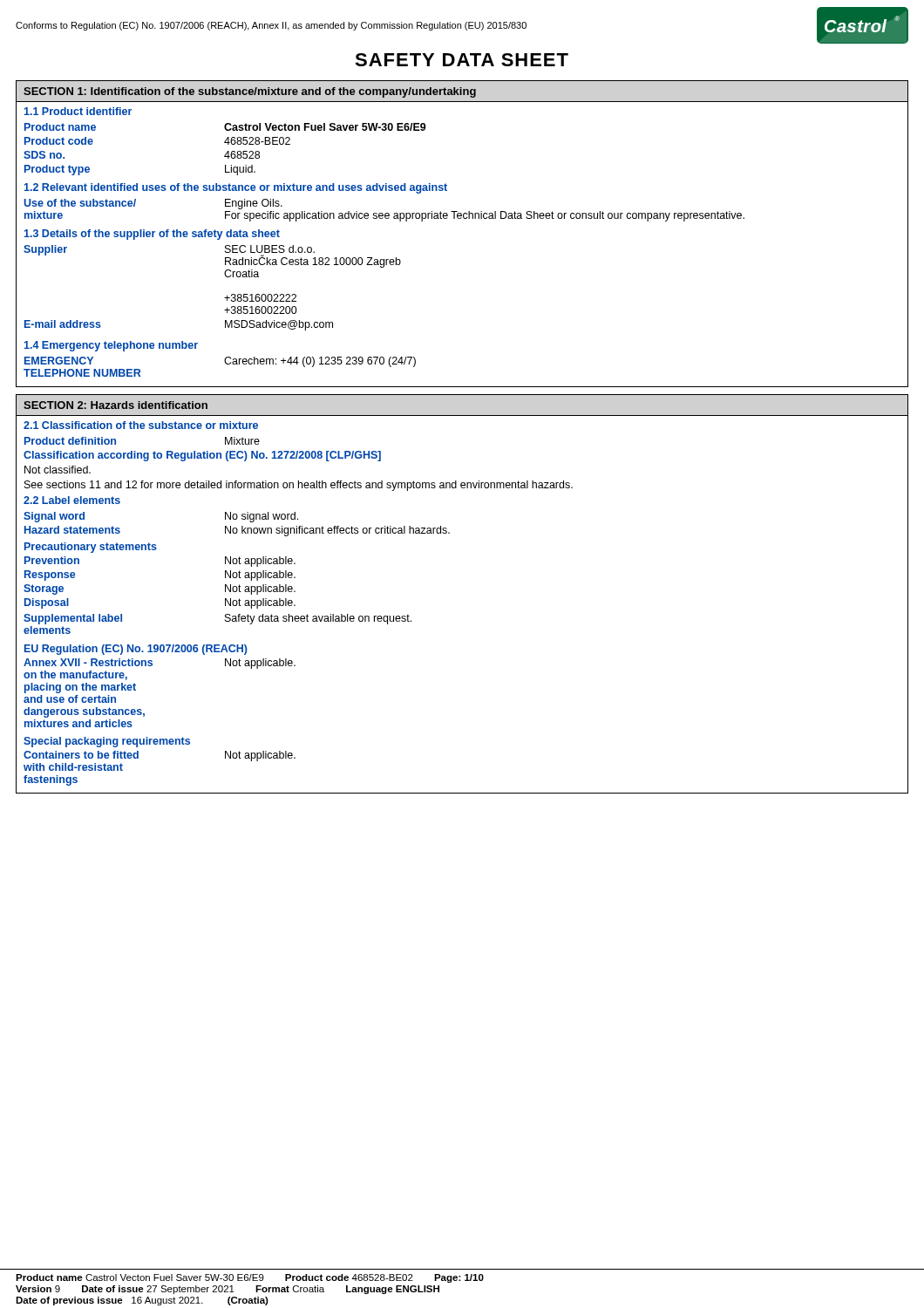Find the text block starting "Signal word No signal word."
The width and height of the screenshot is (924, 1308).
[x=54, y=517]
